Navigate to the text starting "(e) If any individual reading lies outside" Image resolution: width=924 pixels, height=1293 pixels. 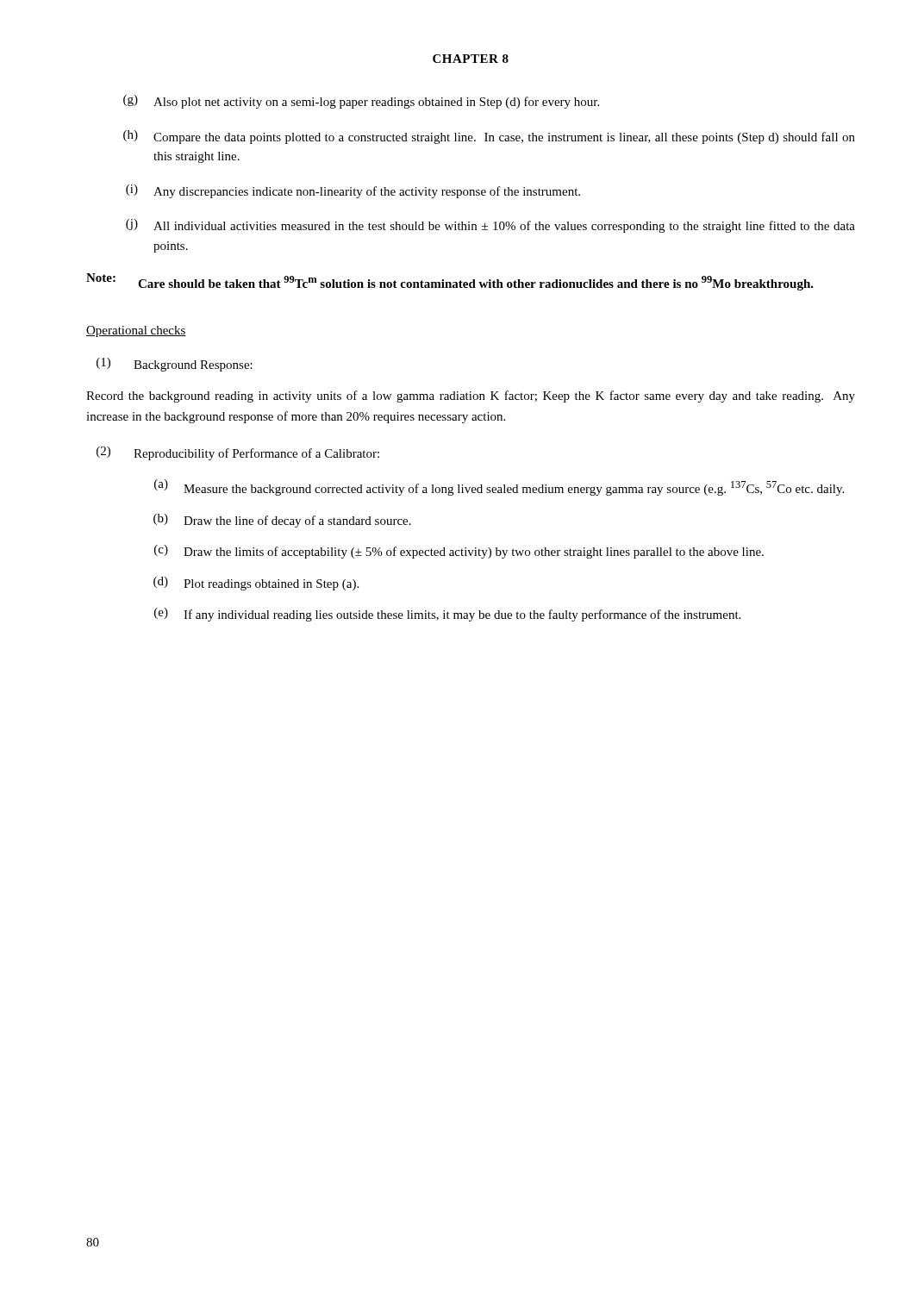[488, 615]
